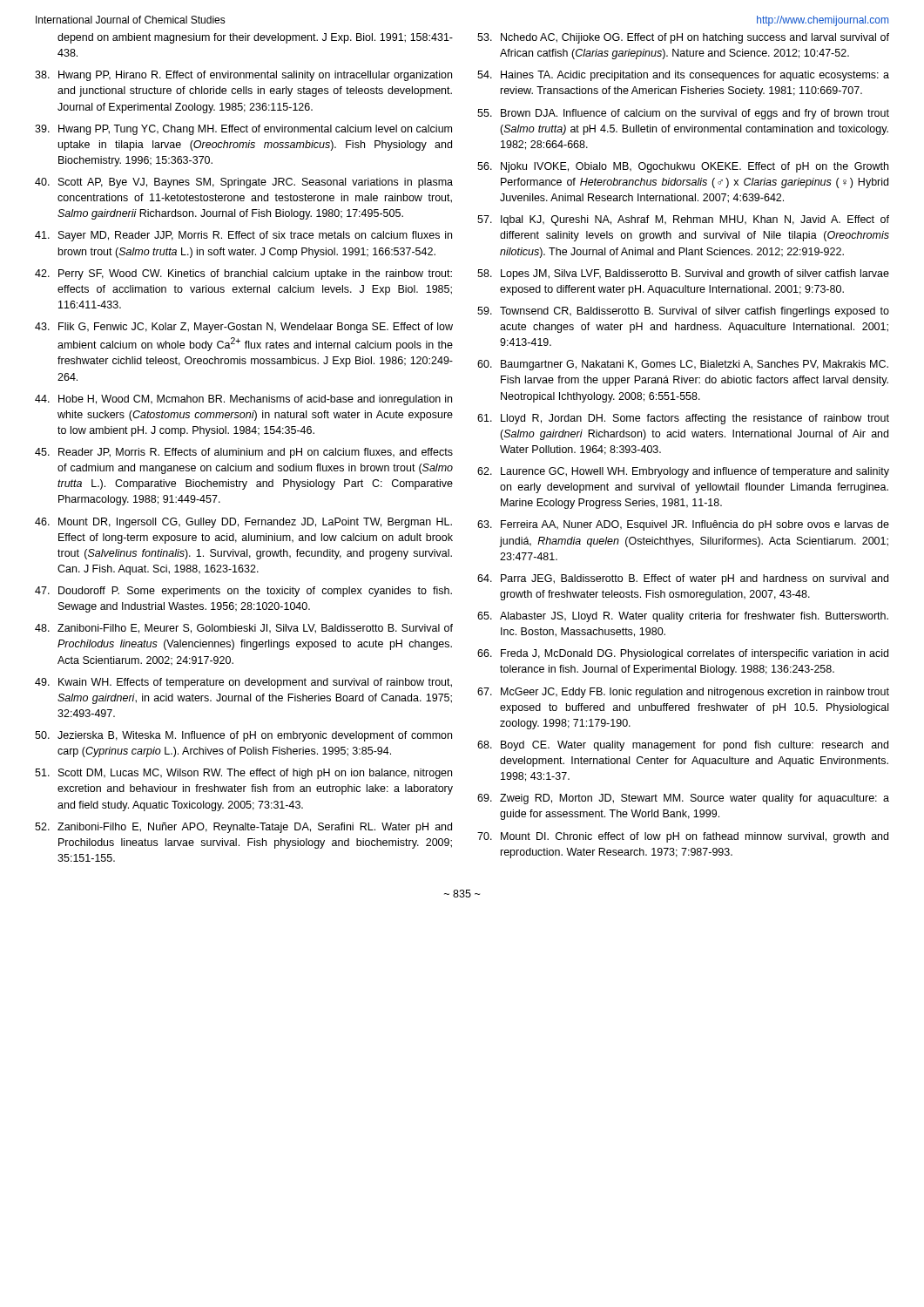
Task: Find the block on this page that starts "47. Doudoroff P. Some experiments"
Action: coord(244,599)
